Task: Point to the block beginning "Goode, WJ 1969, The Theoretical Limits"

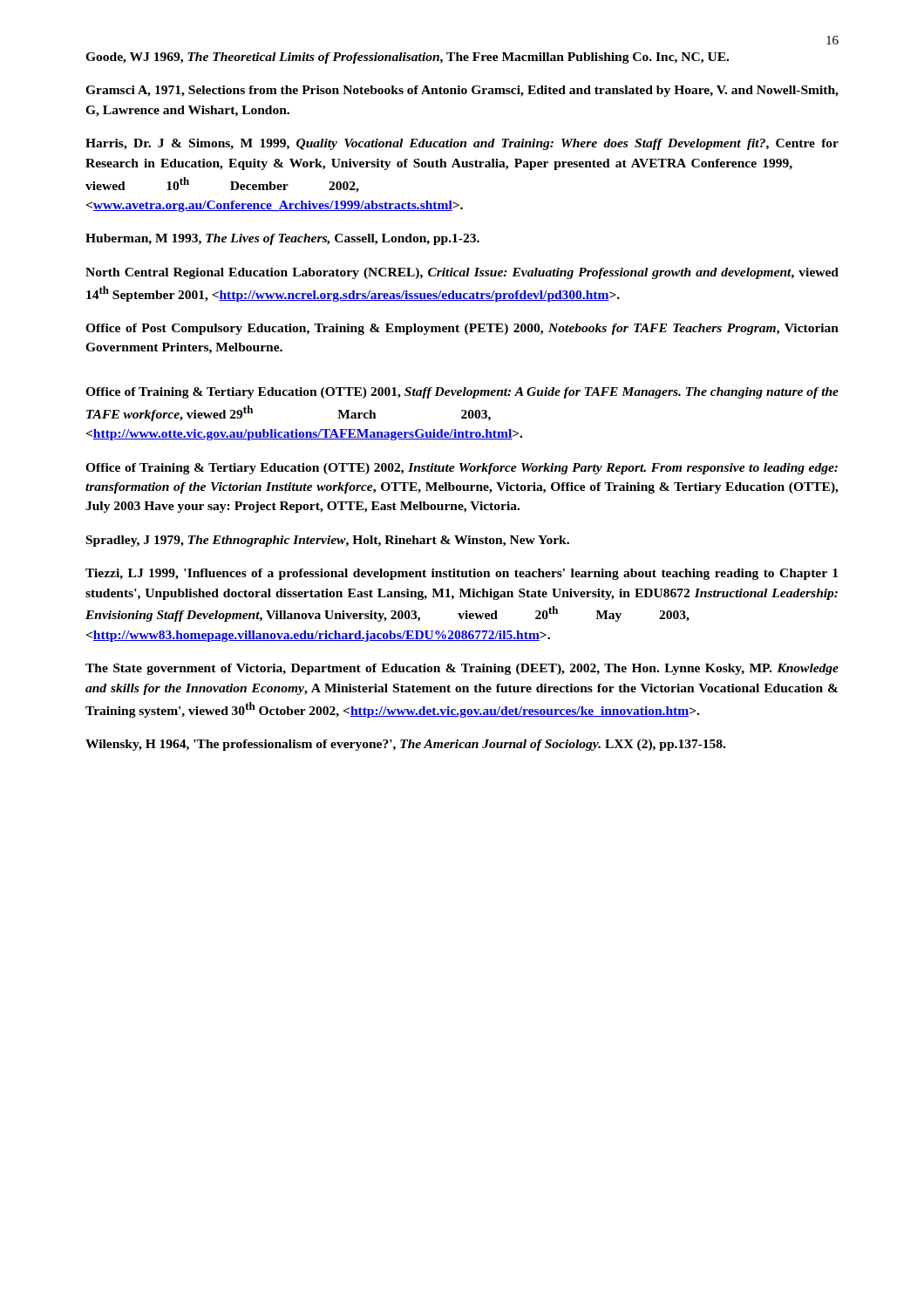Action: point(407,56)
